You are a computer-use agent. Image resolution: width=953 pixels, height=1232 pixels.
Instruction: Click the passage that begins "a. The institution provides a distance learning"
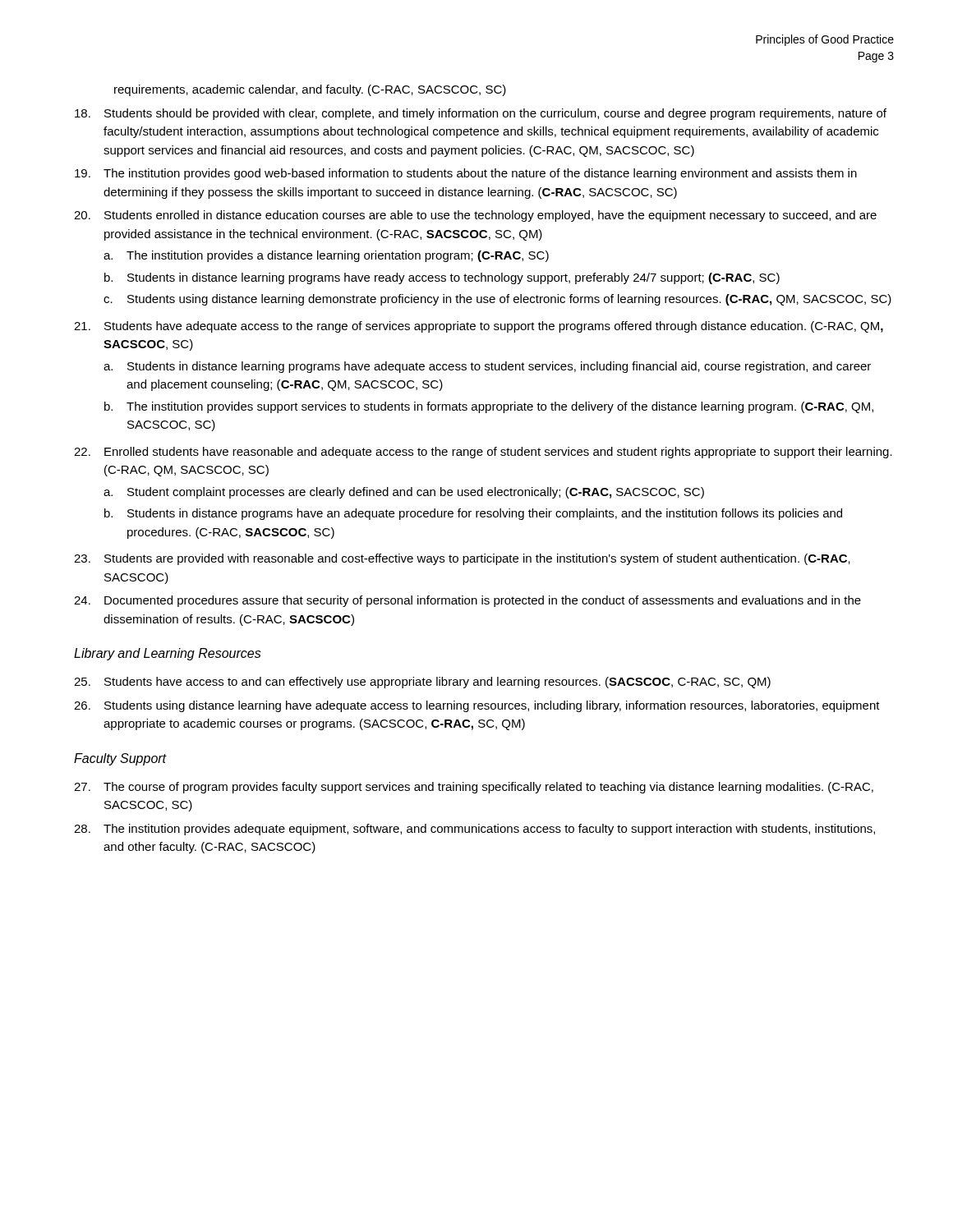499,256
